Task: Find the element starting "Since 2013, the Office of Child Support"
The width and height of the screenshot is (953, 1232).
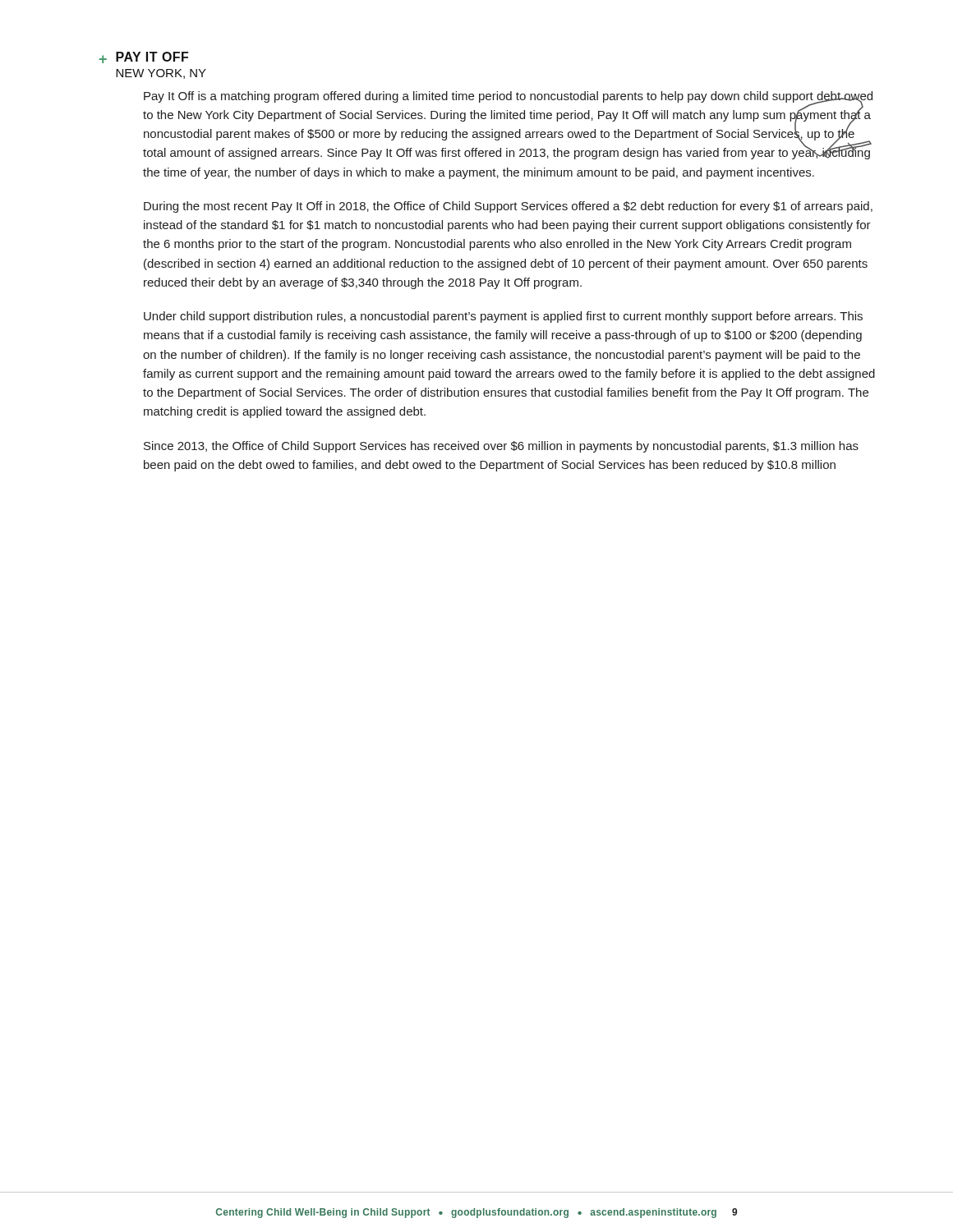Action: pyautogui.click(x=501, y=455)
